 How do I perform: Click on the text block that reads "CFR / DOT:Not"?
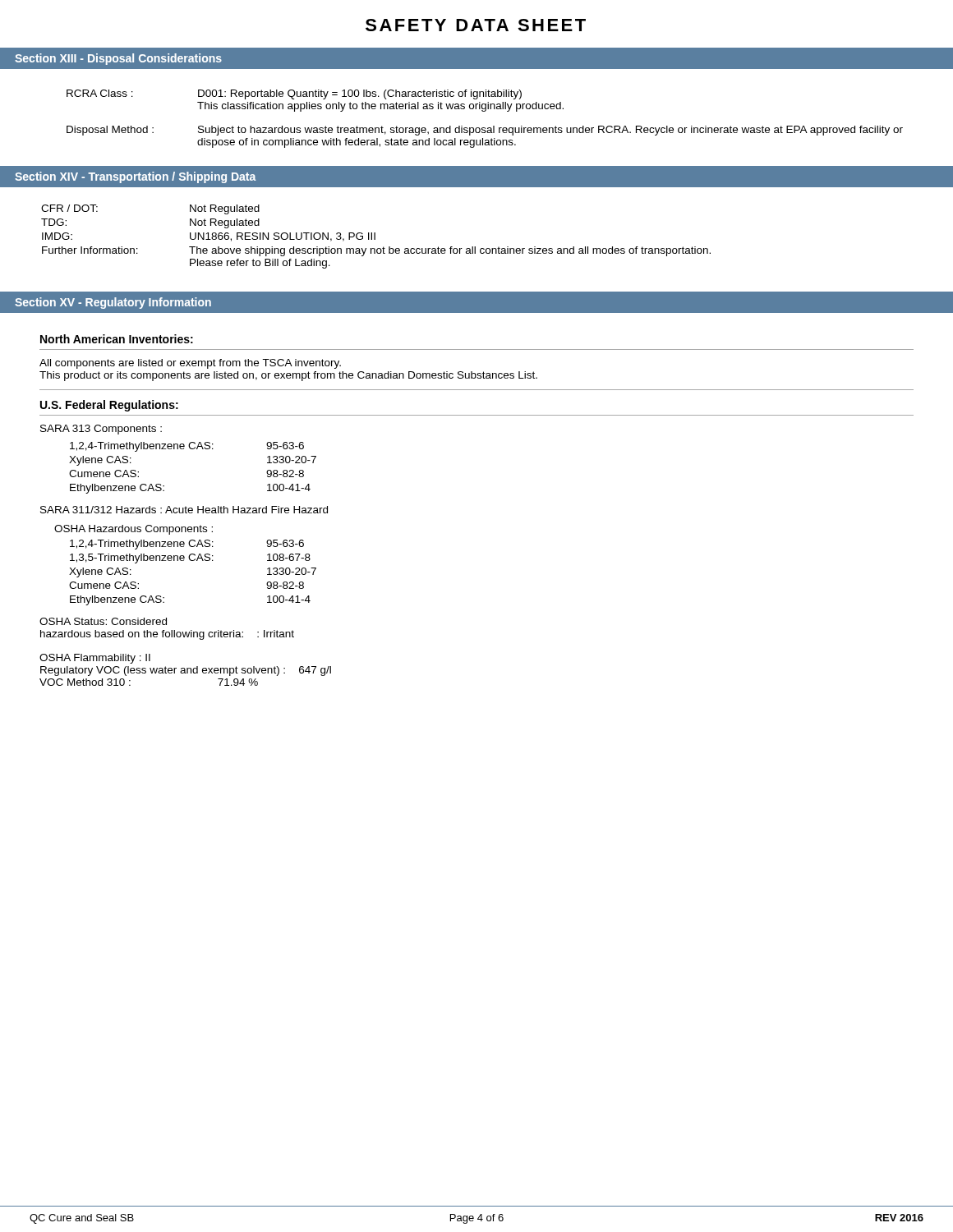pos(472,235)
